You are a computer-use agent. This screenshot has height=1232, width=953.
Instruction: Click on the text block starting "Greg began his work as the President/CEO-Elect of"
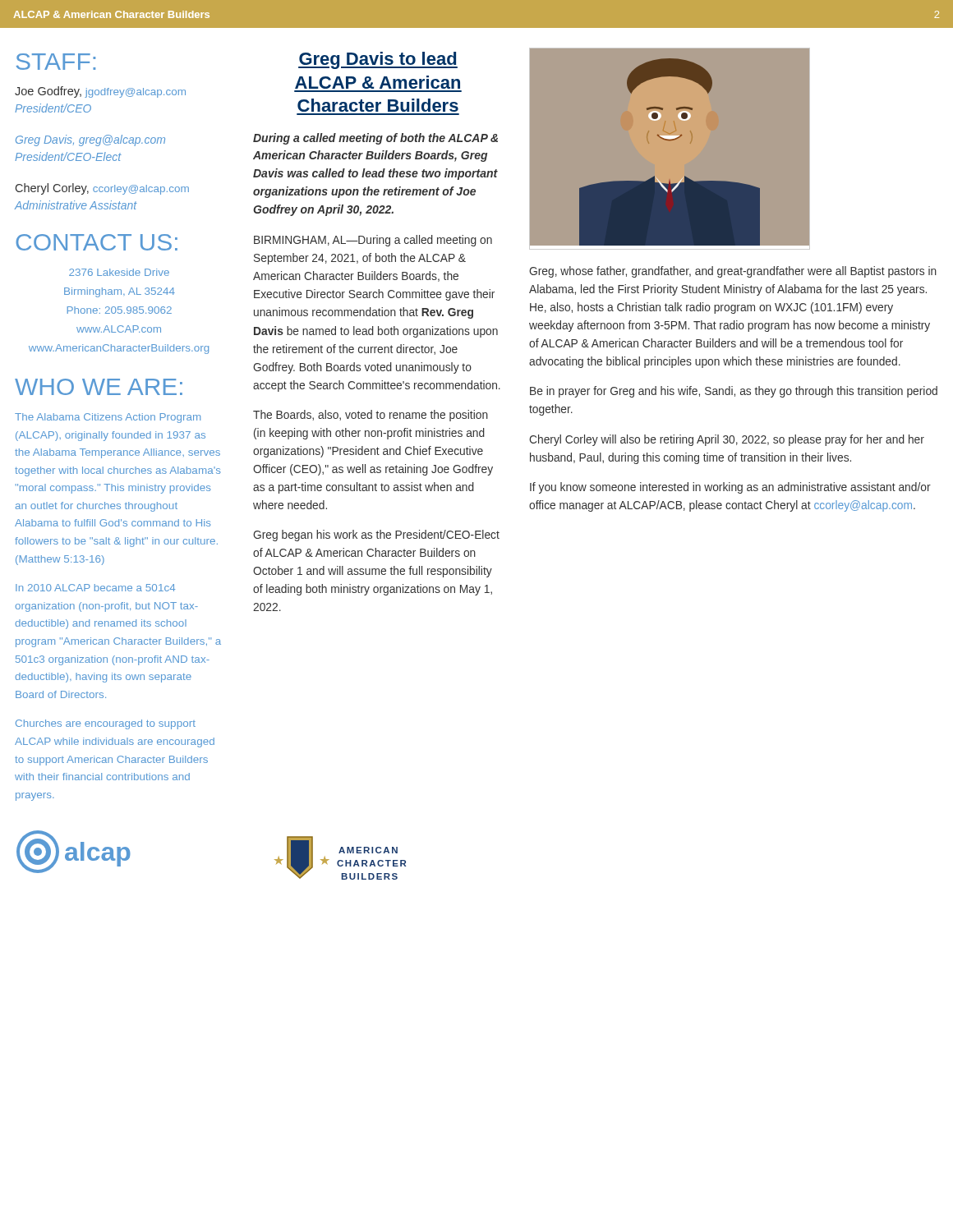376,571
